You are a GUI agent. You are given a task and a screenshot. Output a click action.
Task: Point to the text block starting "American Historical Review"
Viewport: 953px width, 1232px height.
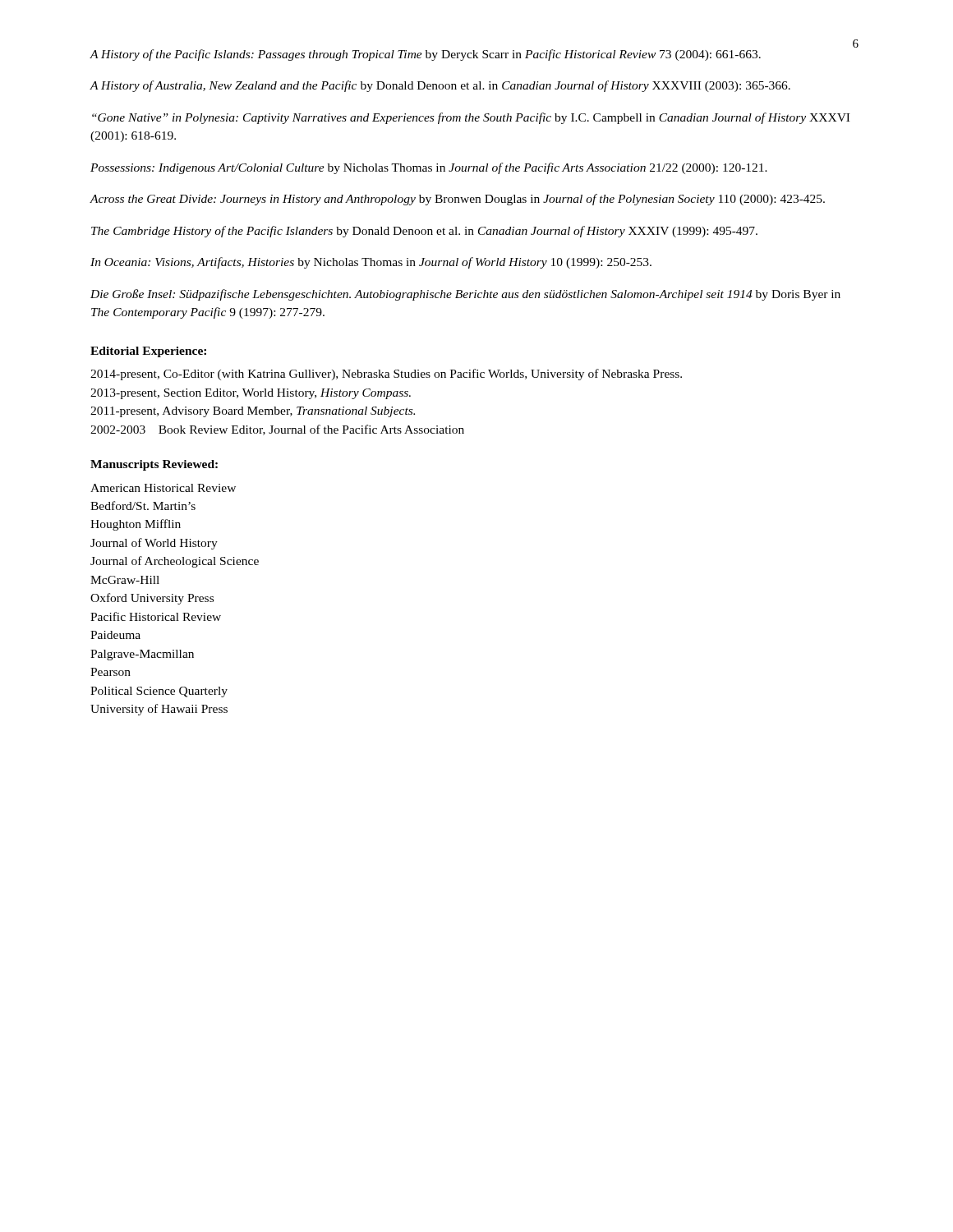163,487
